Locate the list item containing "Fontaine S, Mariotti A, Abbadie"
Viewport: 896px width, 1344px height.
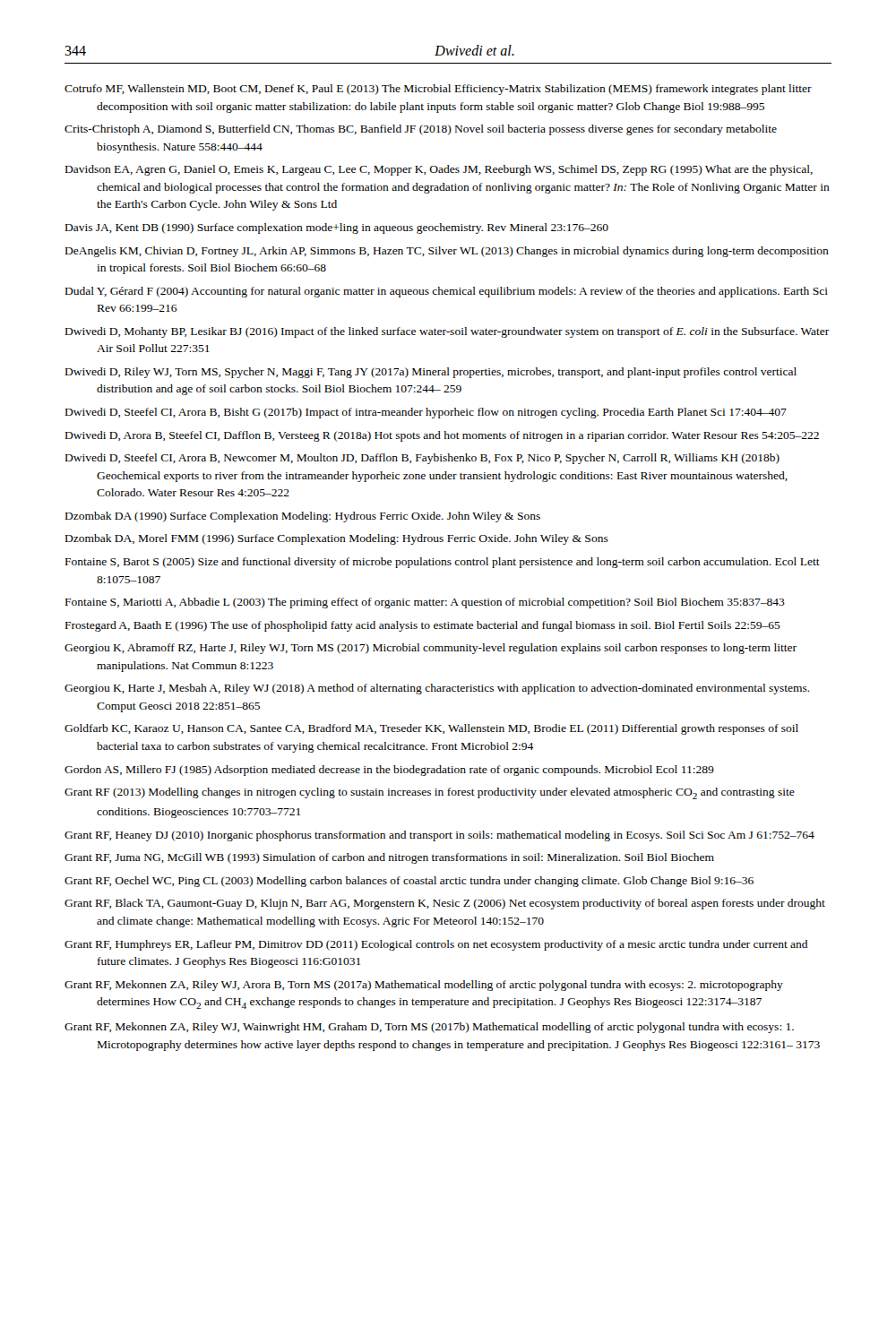tap(425, 602)
